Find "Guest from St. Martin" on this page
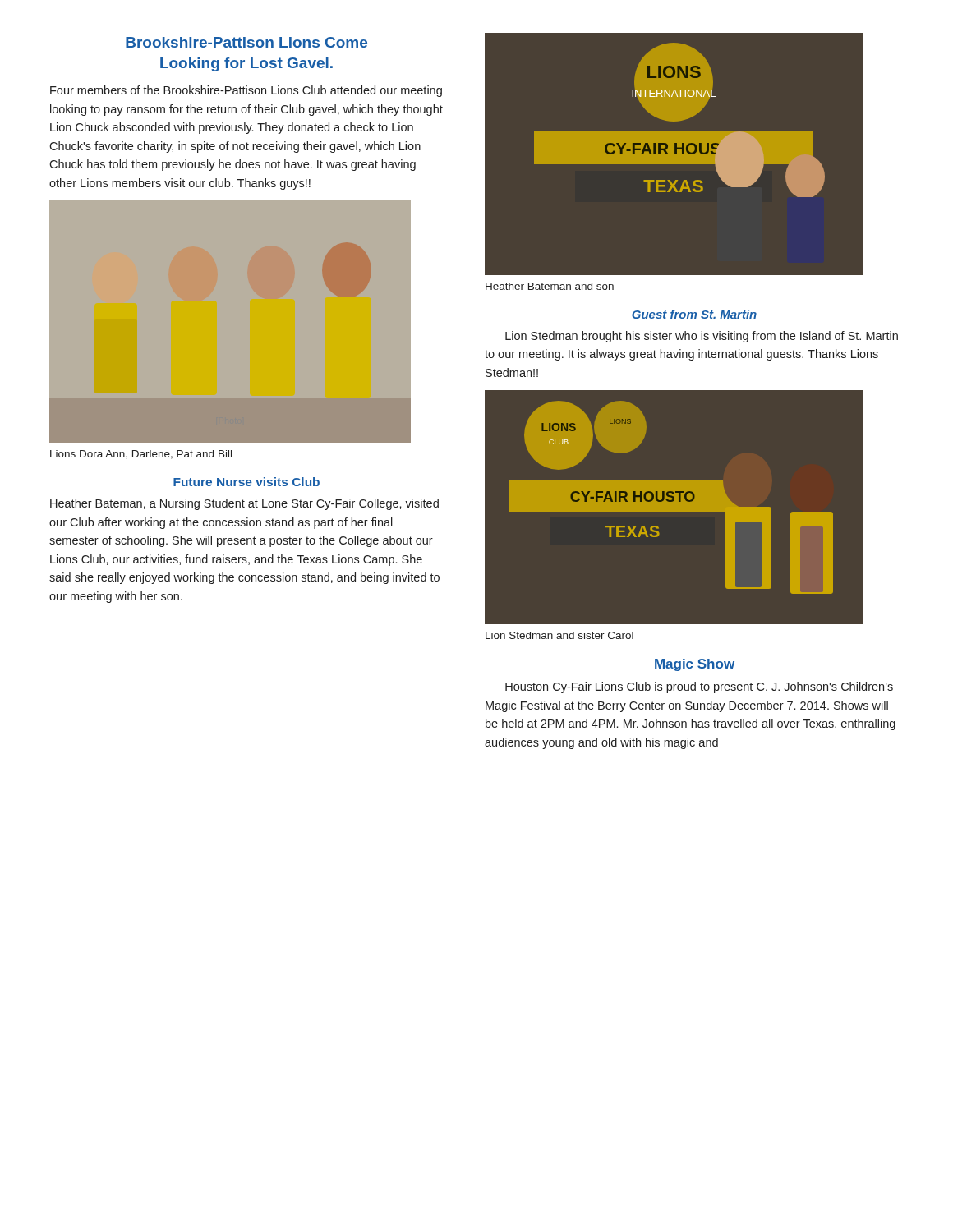This screenshot has height=1232, width=953. [x=694, y=314]
